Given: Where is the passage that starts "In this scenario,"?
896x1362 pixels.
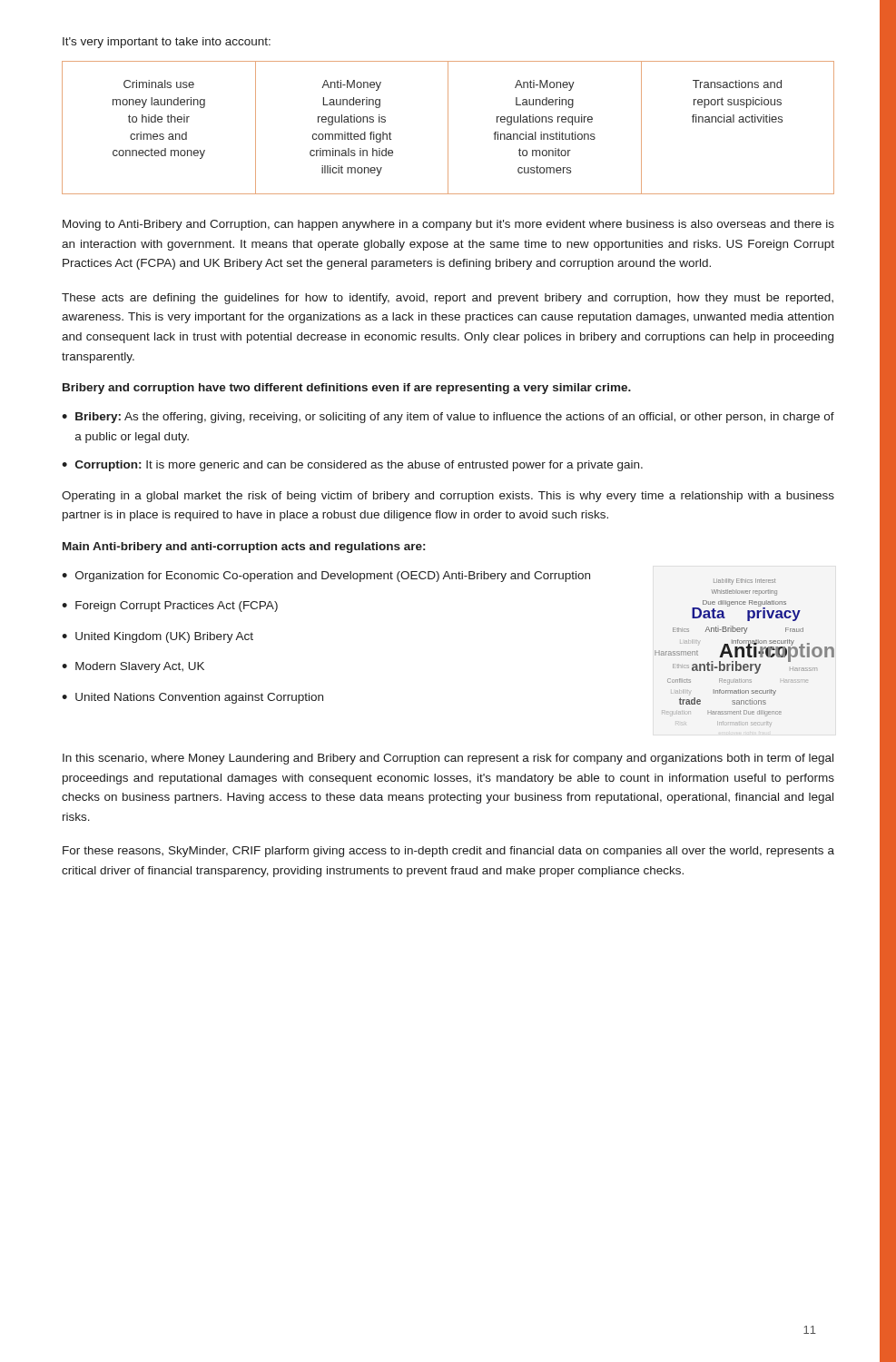Looking at the screenshot, I should tap(448, 787).
